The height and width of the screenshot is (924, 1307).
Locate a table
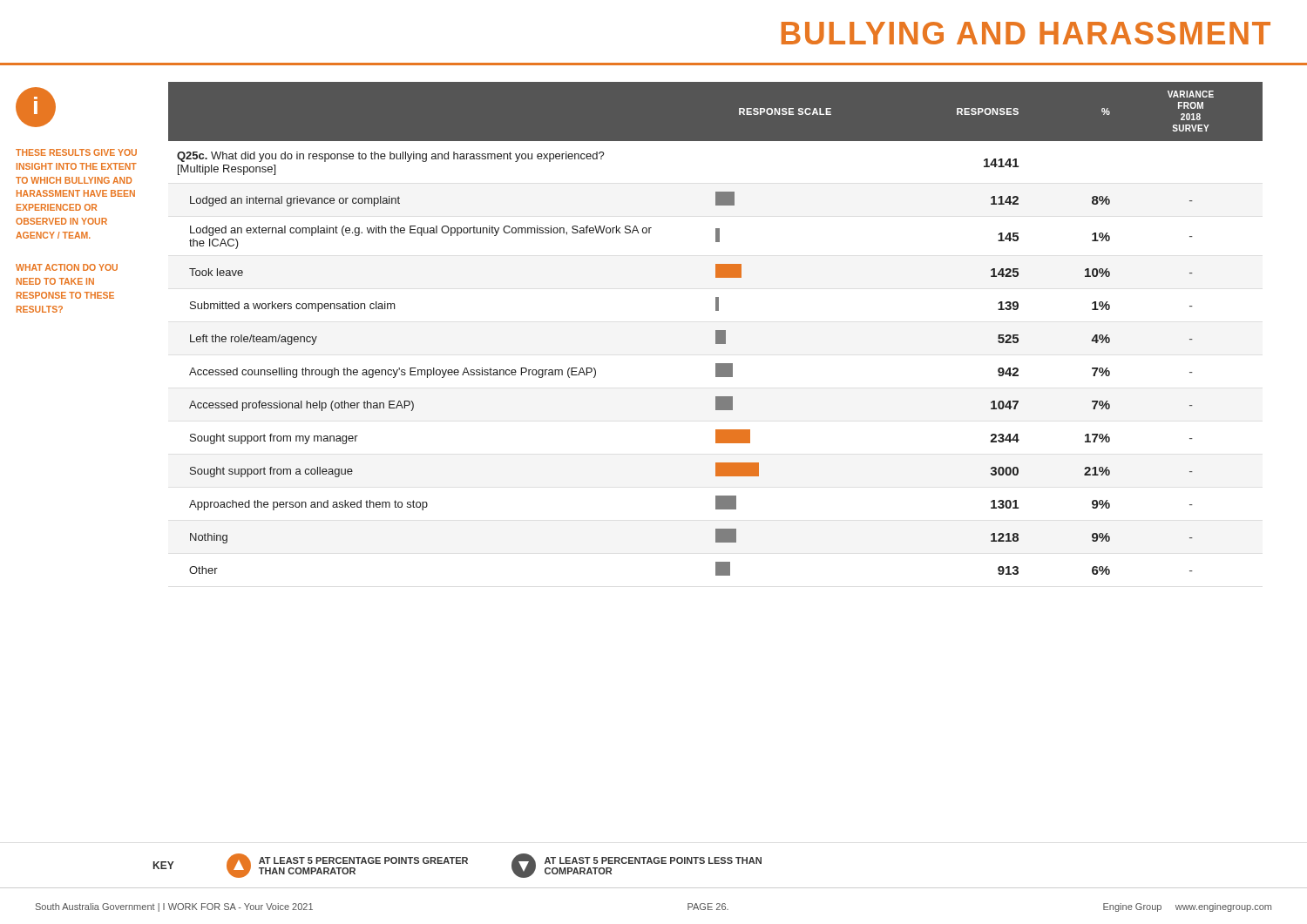[715, 334]
